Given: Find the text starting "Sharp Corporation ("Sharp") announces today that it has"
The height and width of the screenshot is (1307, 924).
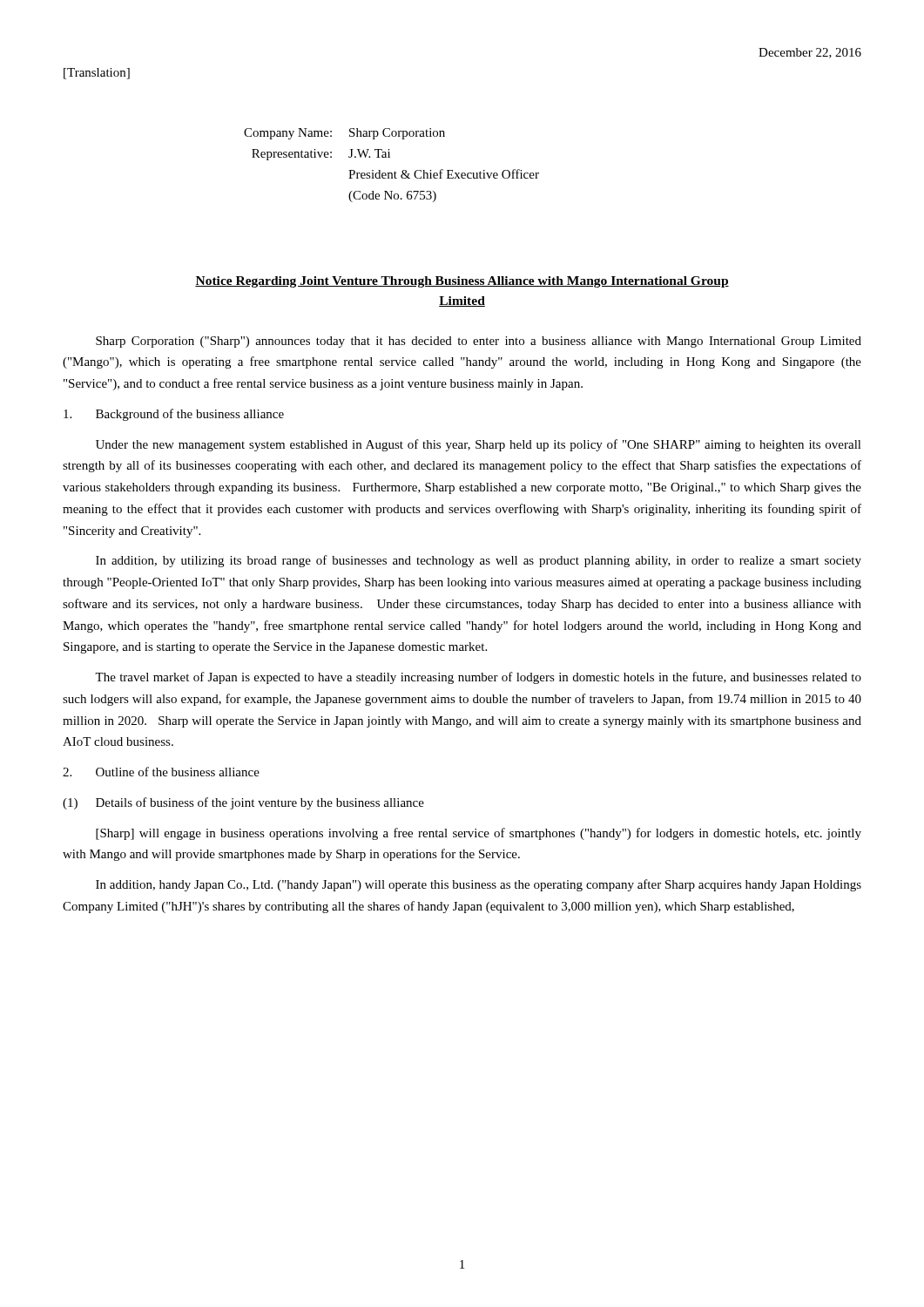Looking at the screenshot, I should tap(462, 362).
